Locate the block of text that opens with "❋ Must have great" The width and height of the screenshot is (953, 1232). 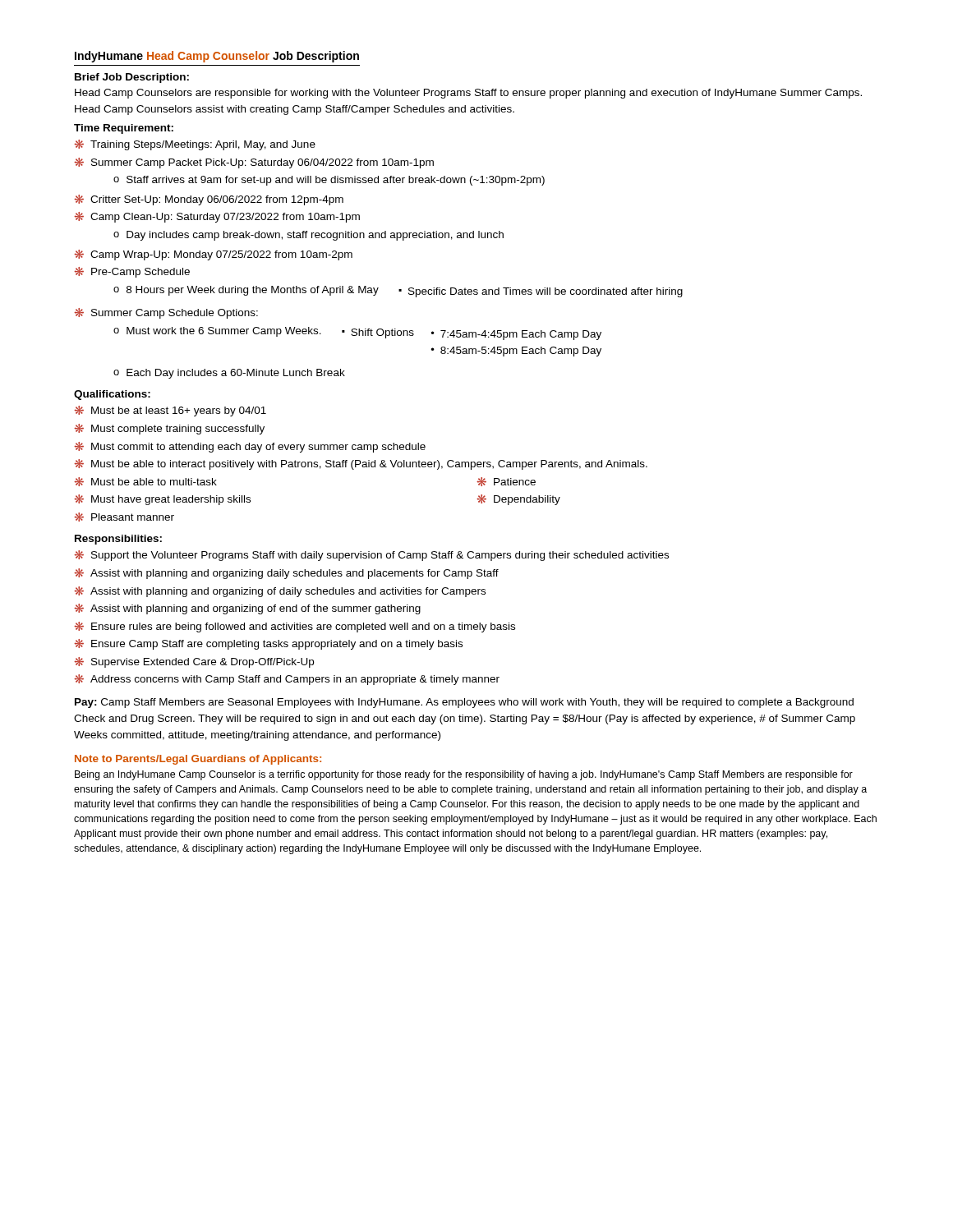(162, 500)
